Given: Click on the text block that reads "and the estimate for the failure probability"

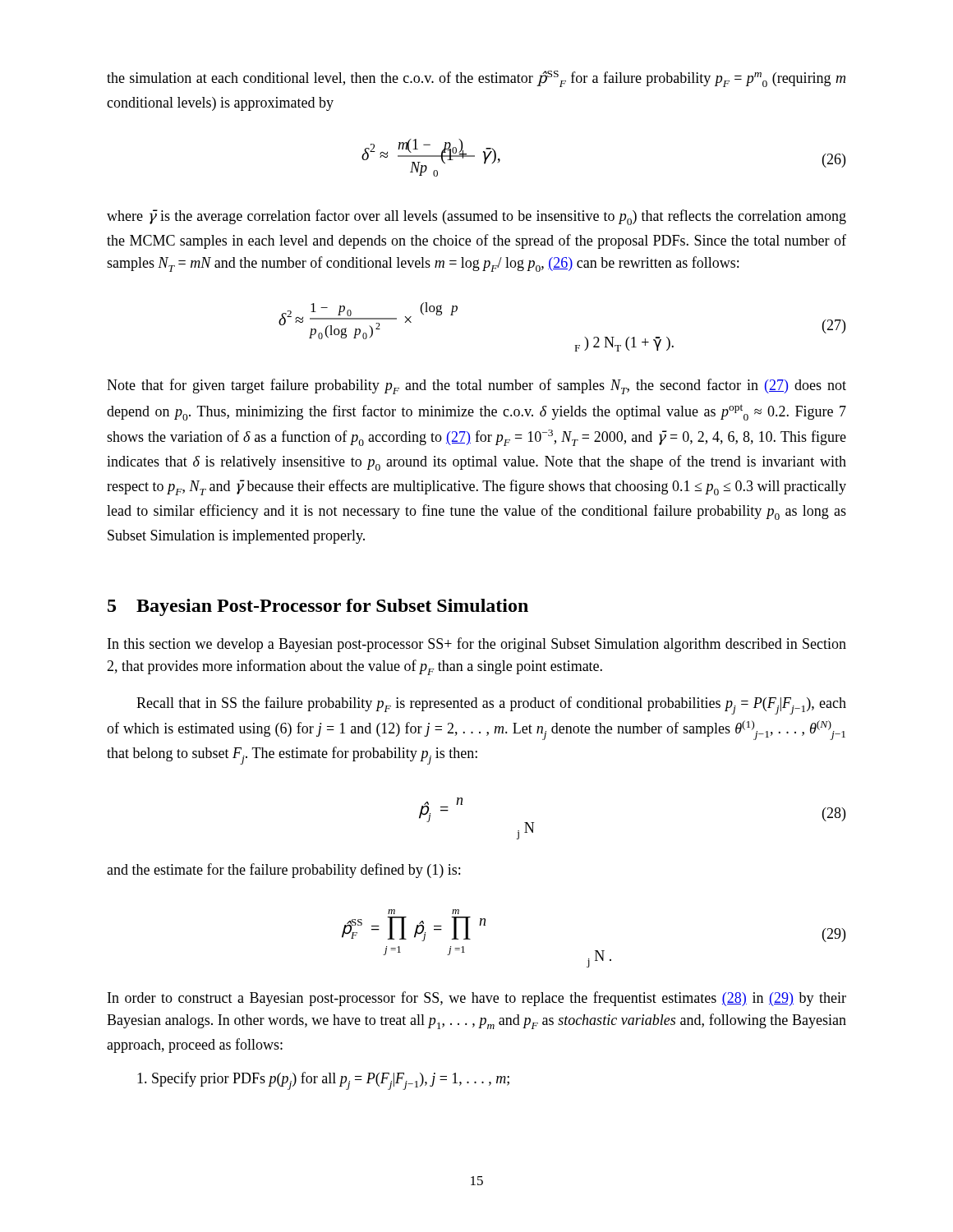Looking at the screenshot, I should 284,870.
